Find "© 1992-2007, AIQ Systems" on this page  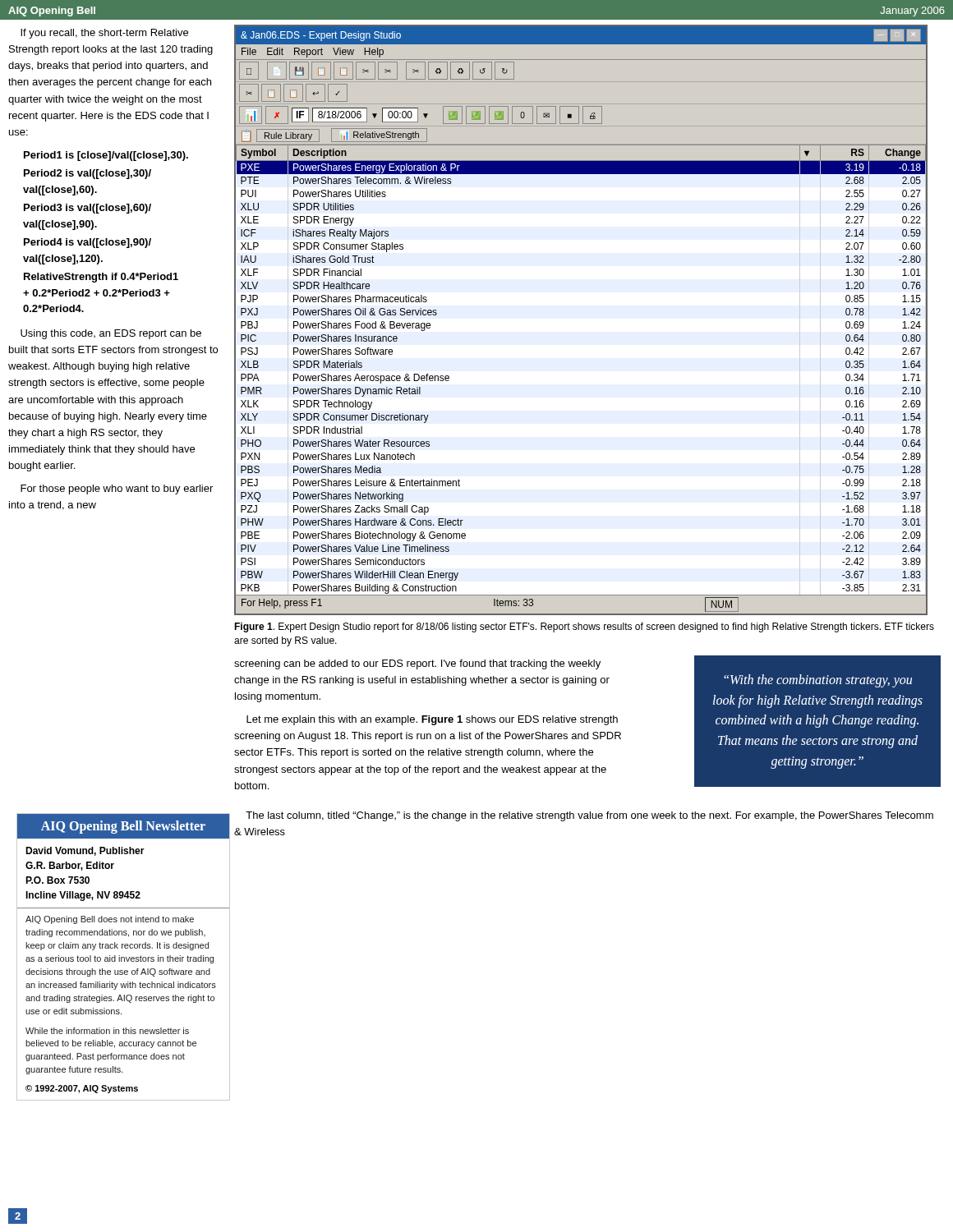point(82,1088)
